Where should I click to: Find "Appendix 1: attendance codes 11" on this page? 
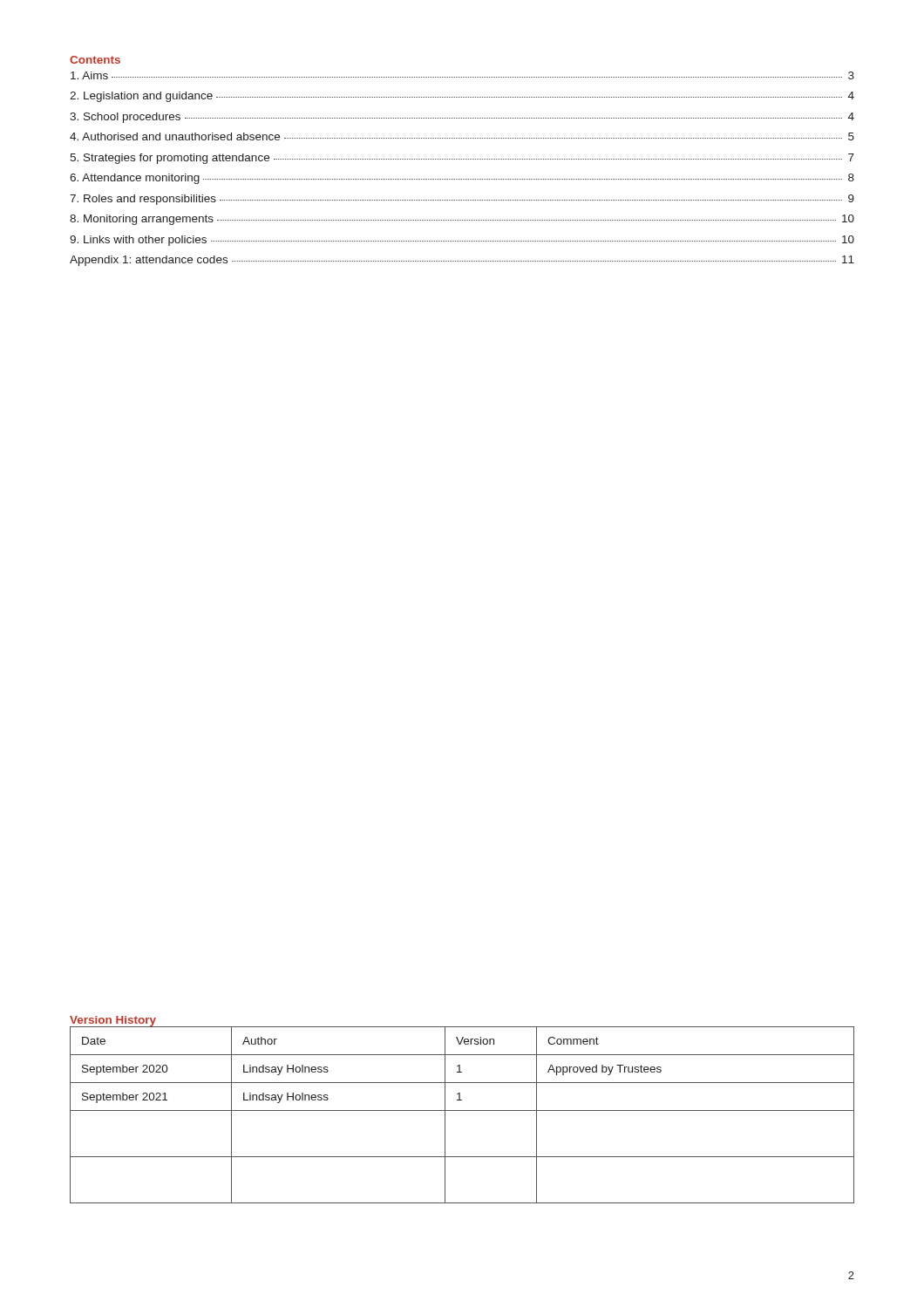coord(462,258)
